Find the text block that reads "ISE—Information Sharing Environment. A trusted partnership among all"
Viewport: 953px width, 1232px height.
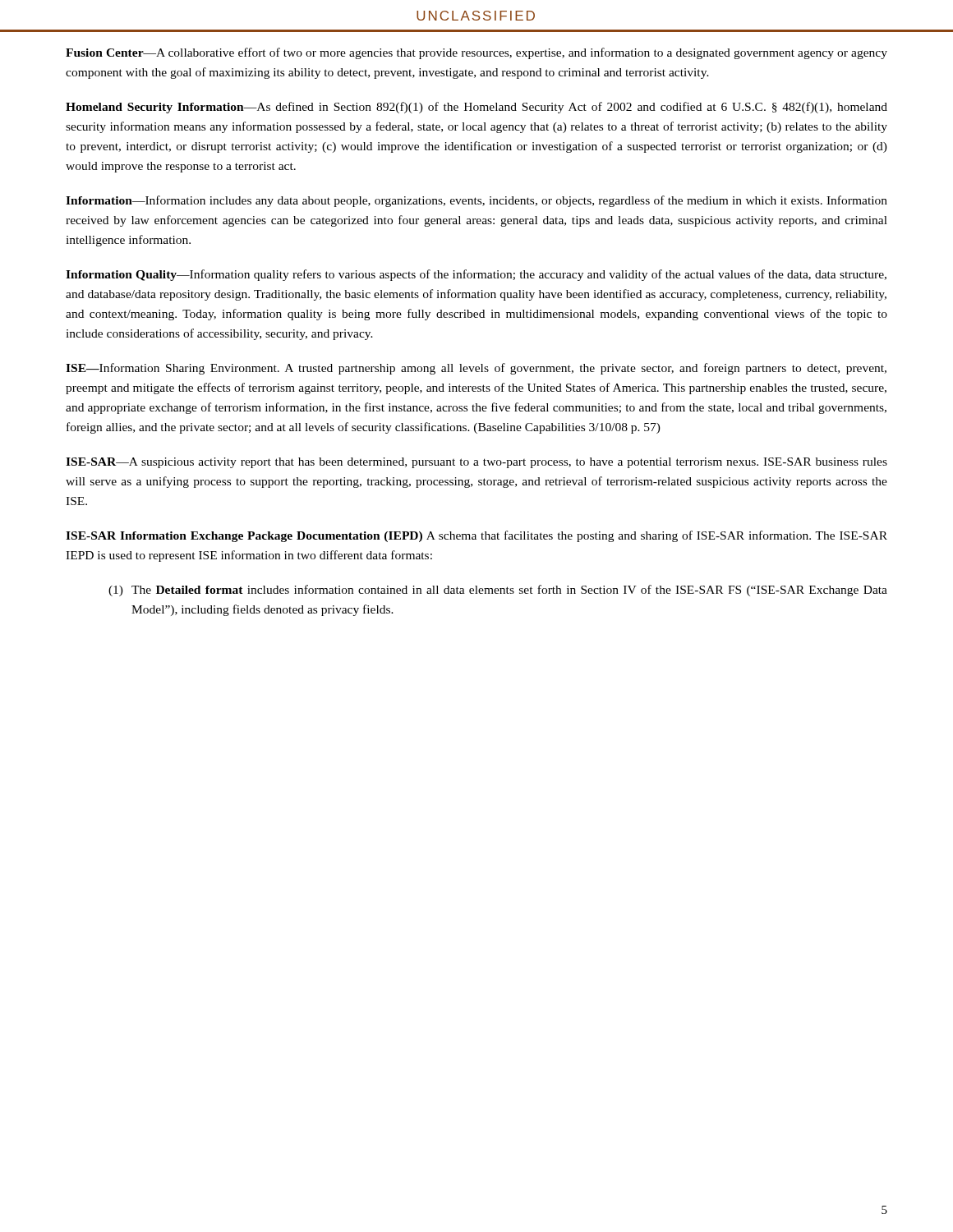coord(476,398)
